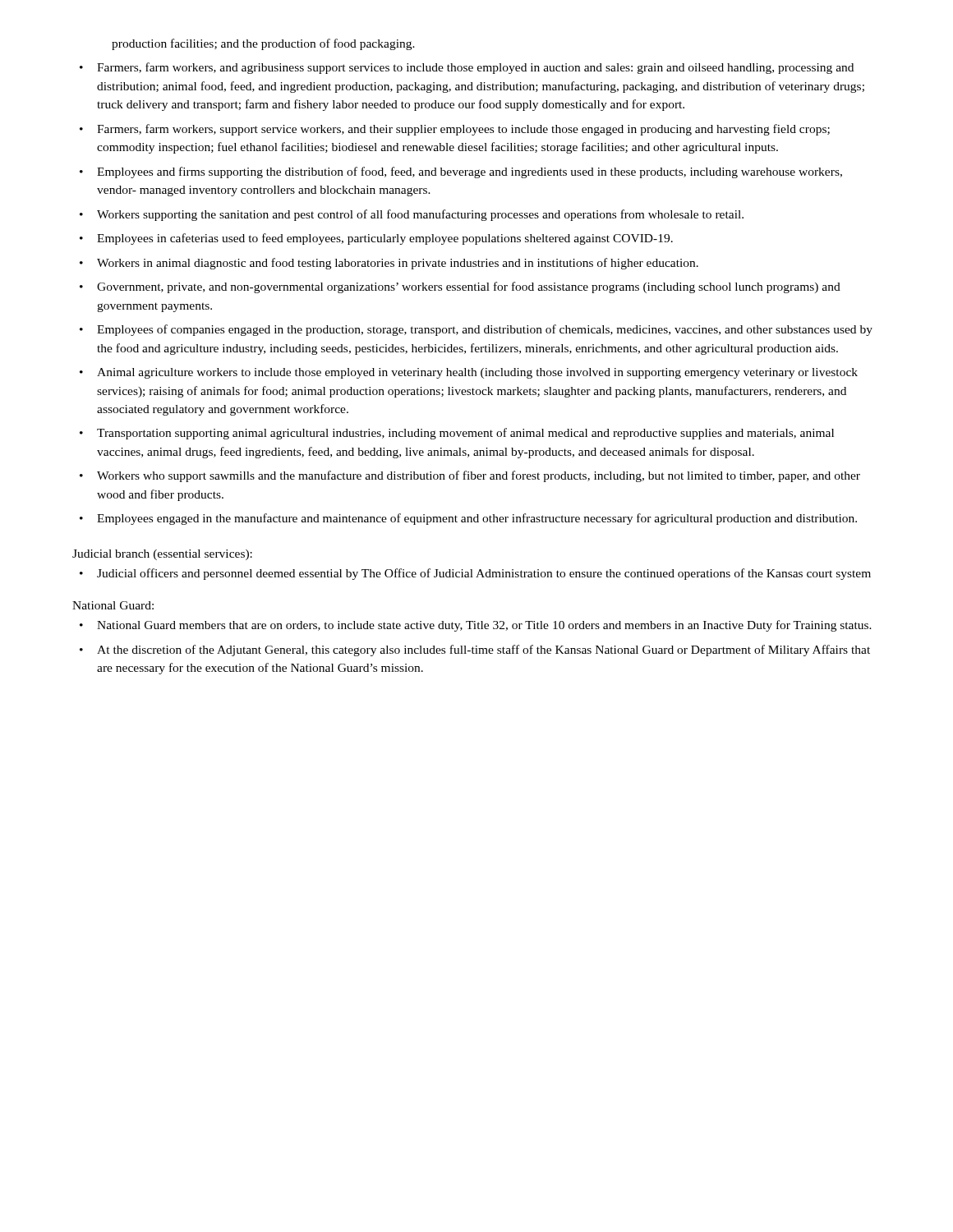Click on the text block starting "Employees of companies engaged"

coord(485,338)
